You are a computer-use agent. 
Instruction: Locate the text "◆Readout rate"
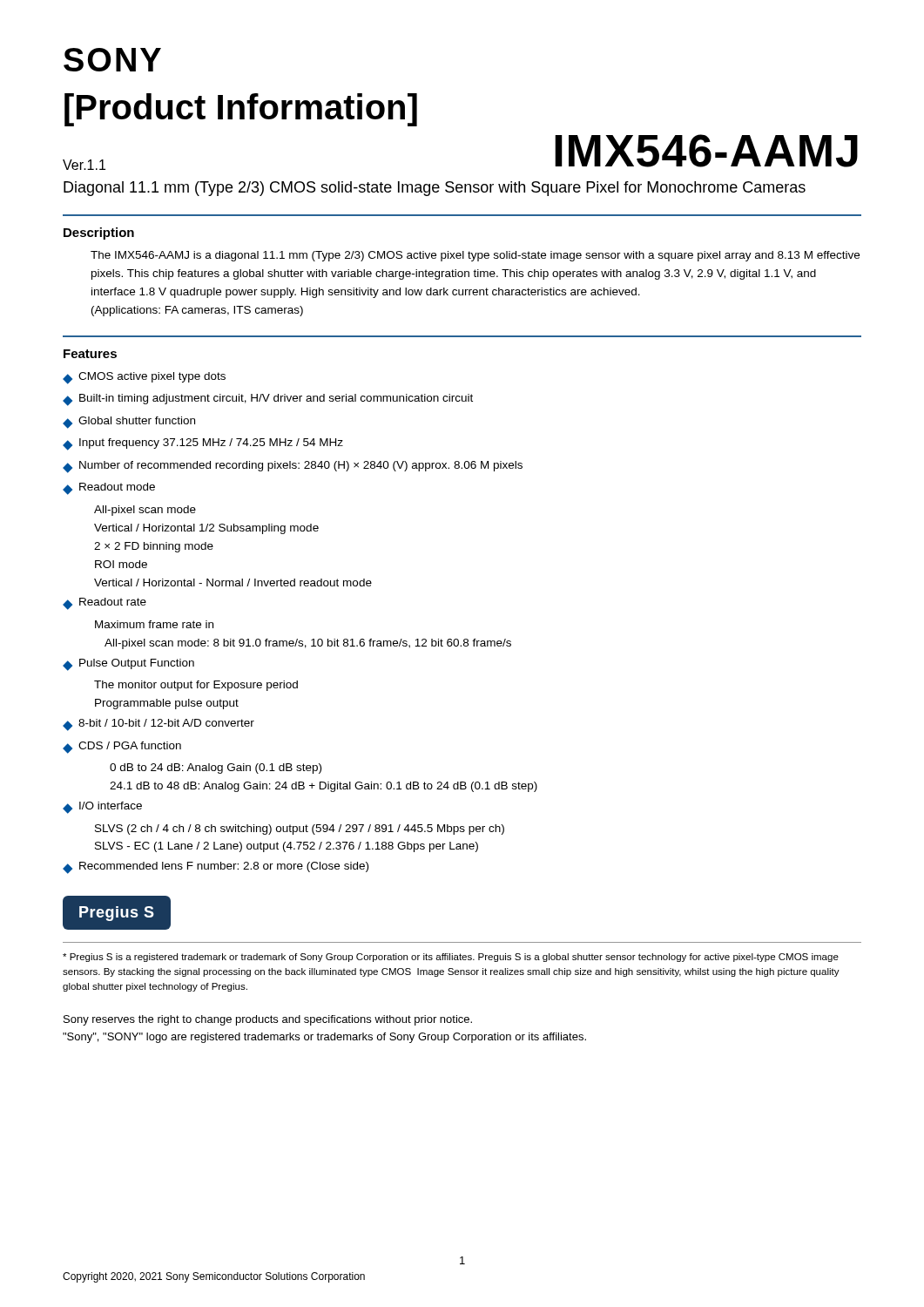pos(105,604)
